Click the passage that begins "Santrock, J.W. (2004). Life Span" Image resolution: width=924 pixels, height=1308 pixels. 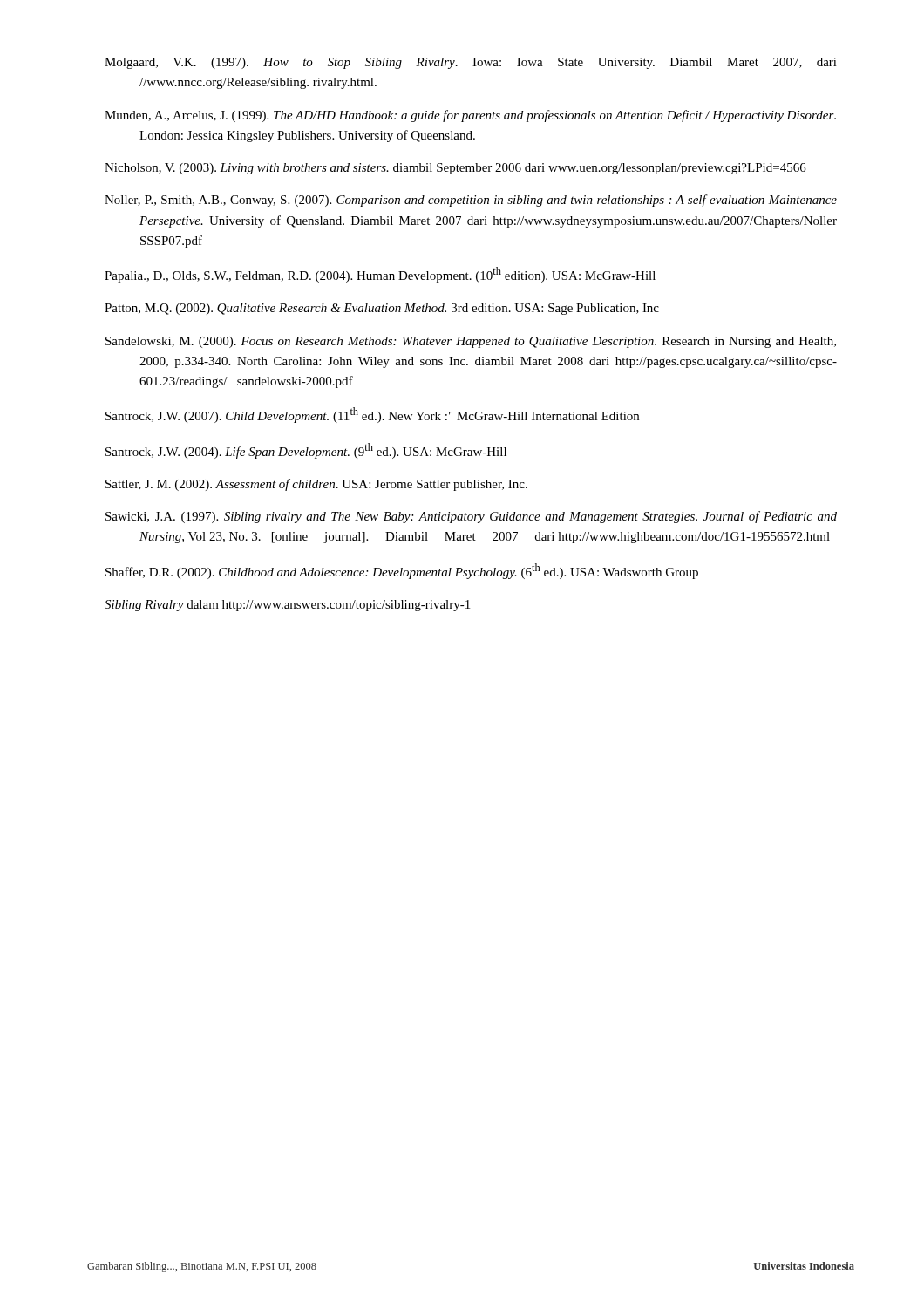(306, 449)
